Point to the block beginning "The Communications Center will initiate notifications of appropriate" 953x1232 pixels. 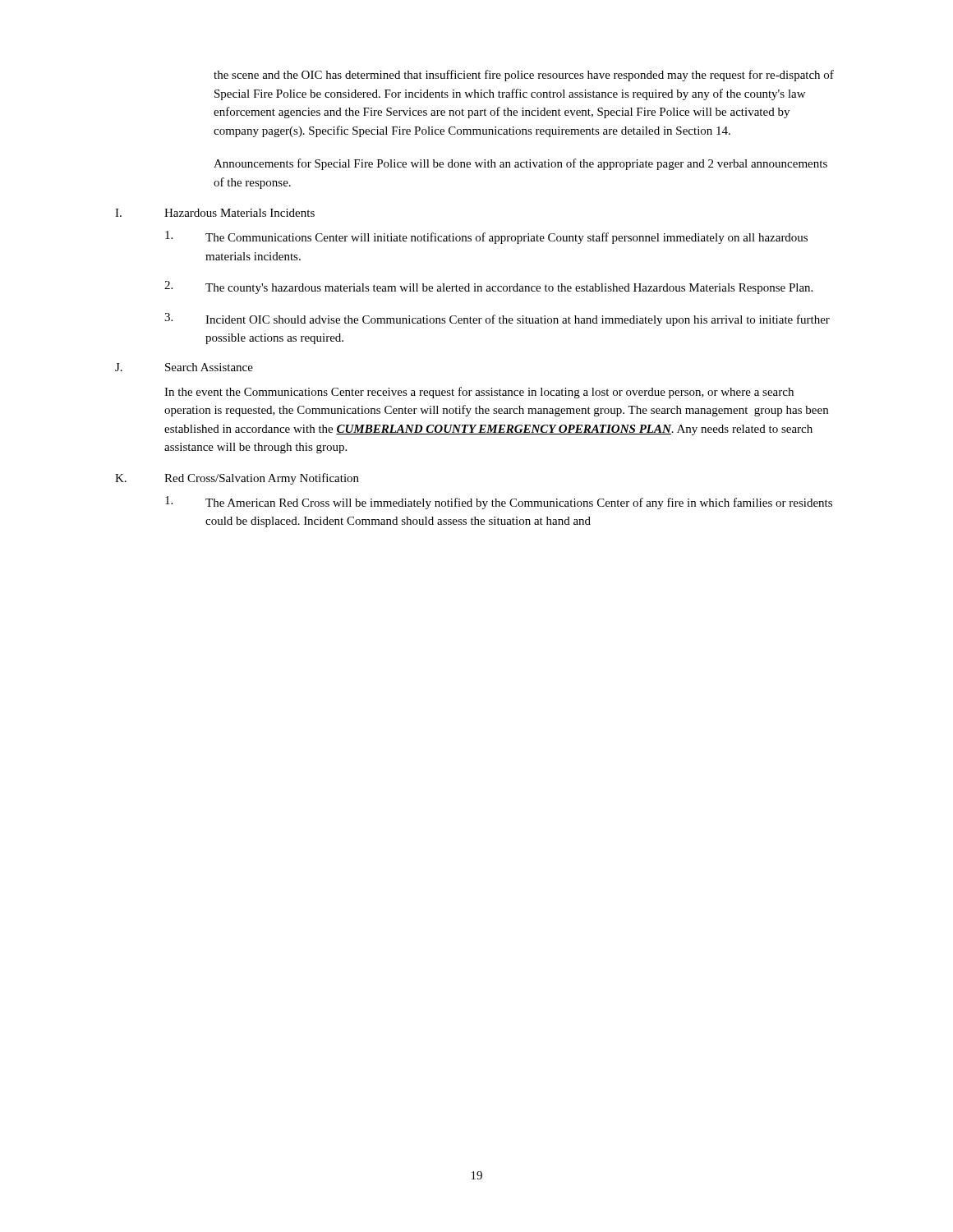pos(501,247)
